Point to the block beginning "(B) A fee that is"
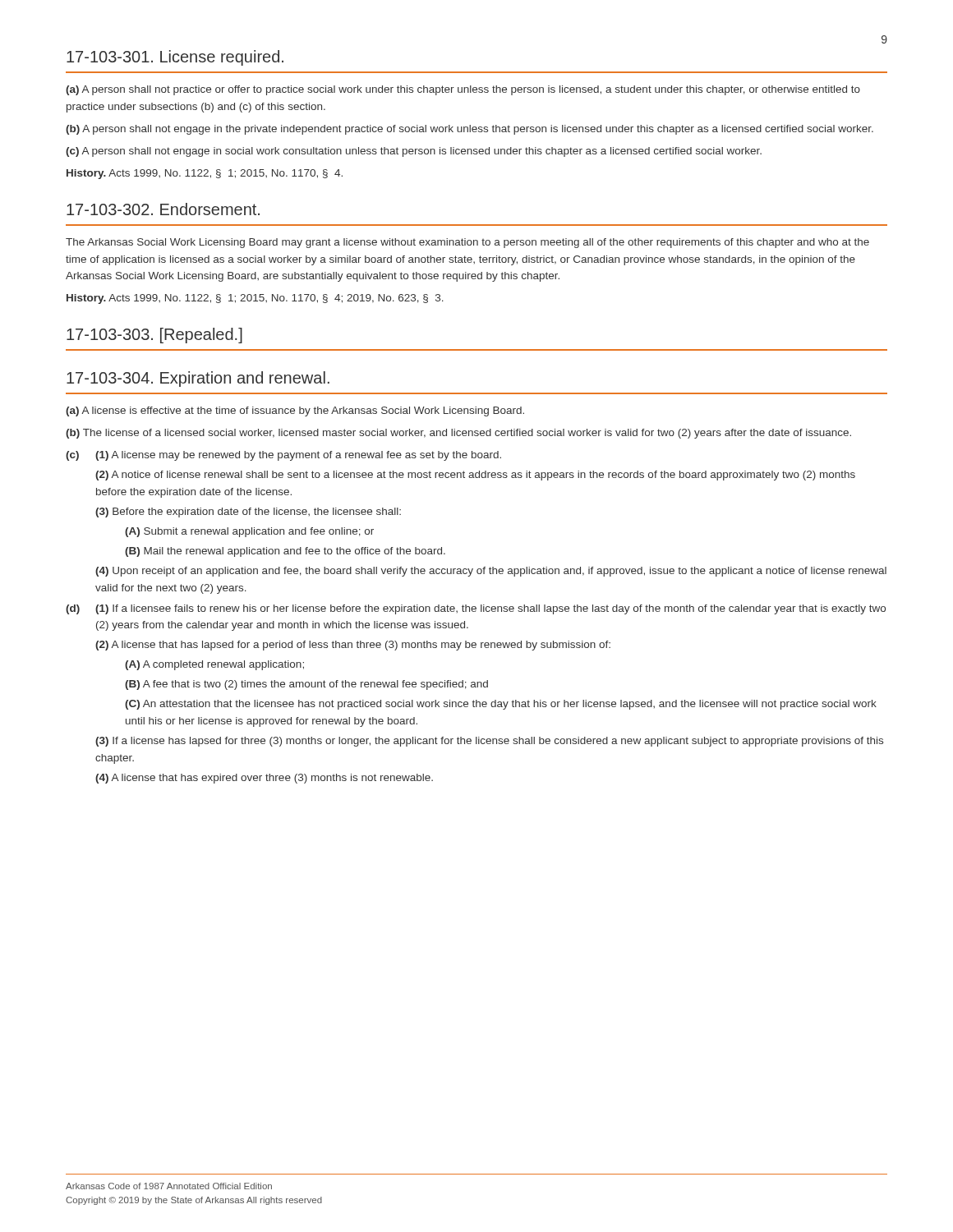Screen dimensions: 1232x953 tap(307, 684)
